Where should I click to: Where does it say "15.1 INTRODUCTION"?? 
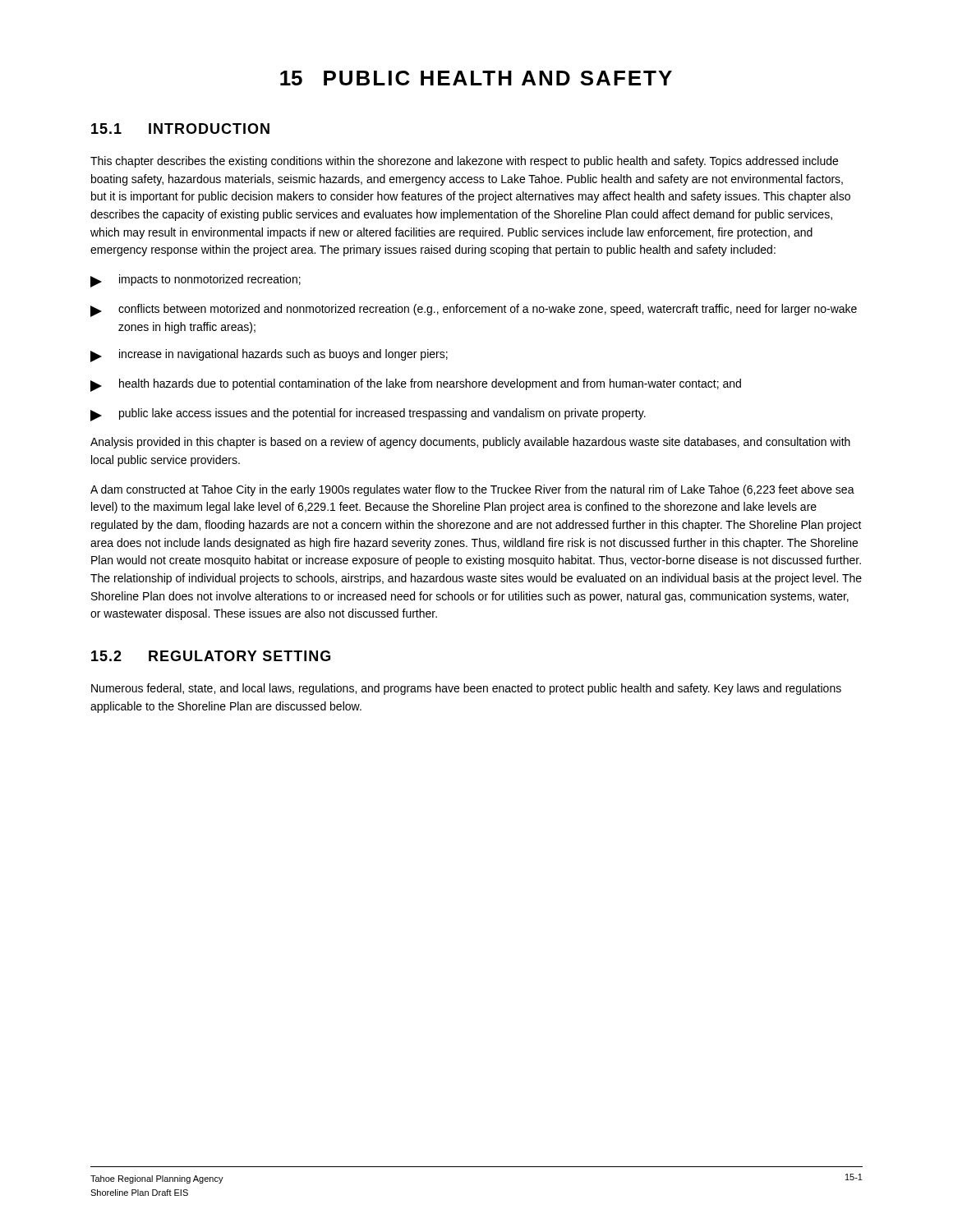click(x=181, y=129)
